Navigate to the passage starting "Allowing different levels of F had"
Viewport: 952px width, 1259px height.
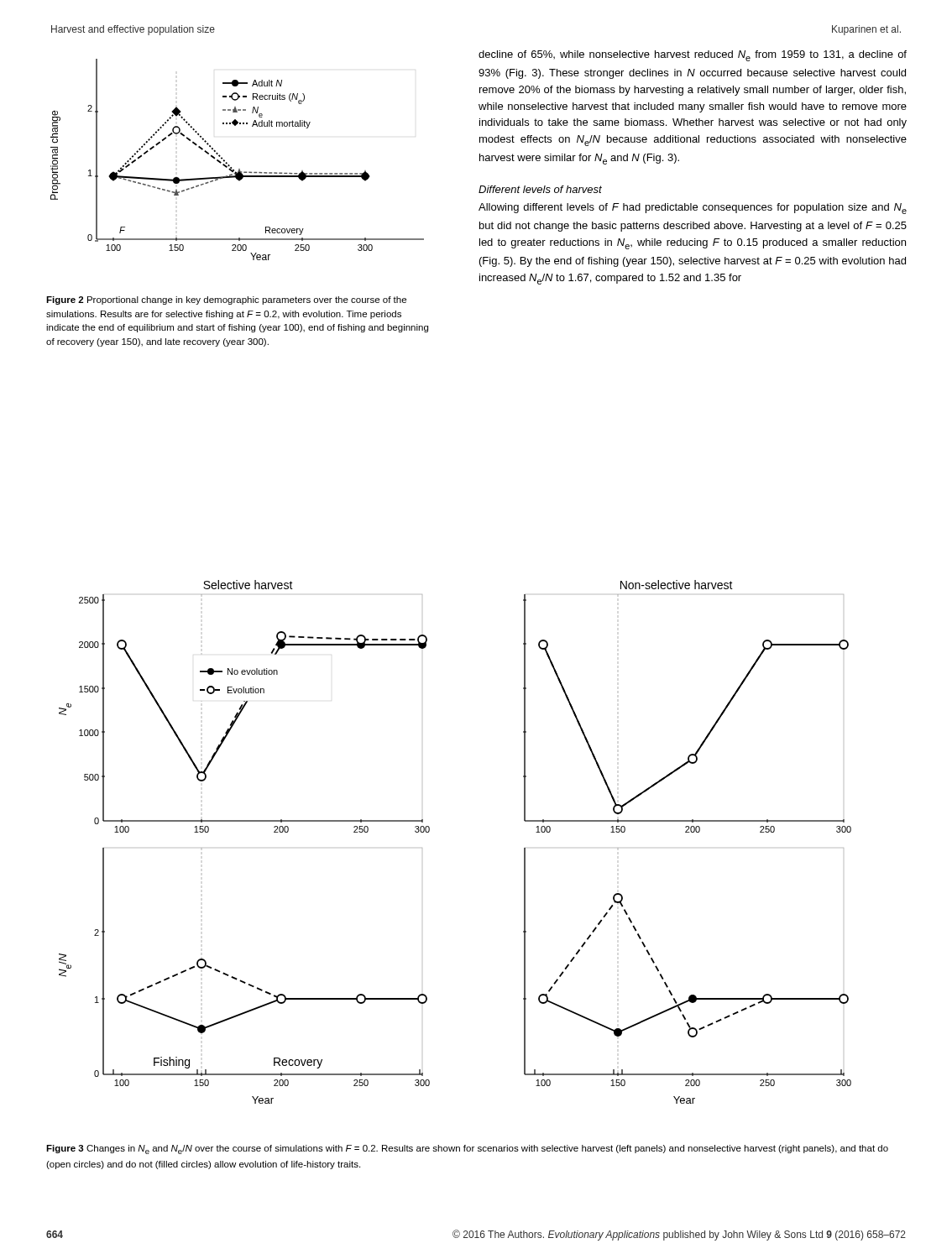[x=693, y=243]
